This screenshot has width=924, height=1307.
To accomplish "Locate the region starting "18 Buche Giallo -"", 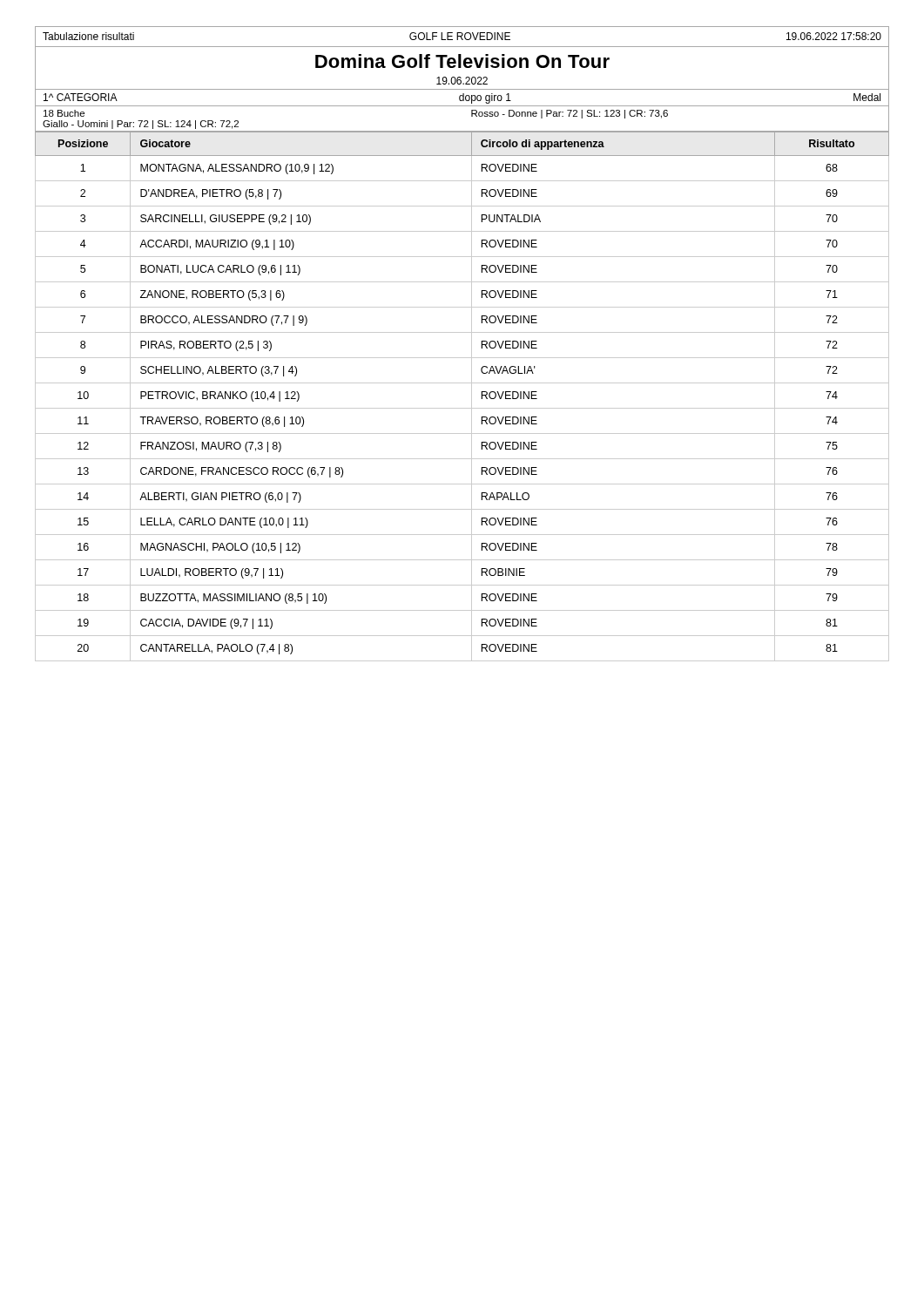I will tap(462, 118).
